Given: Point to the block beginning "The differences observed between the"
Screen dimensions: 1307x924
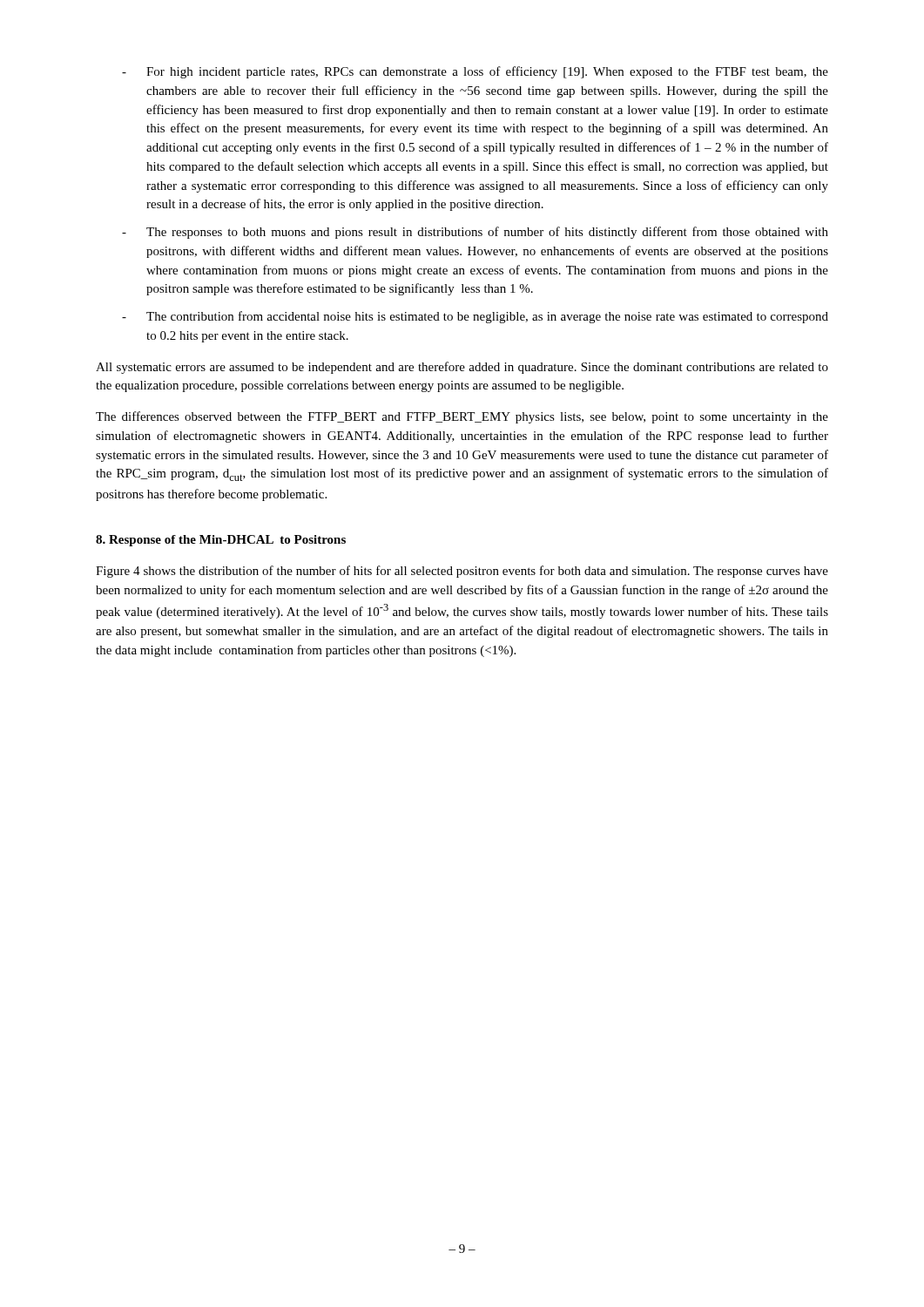Looking at the screenshot, I should [x=462, y=455].
